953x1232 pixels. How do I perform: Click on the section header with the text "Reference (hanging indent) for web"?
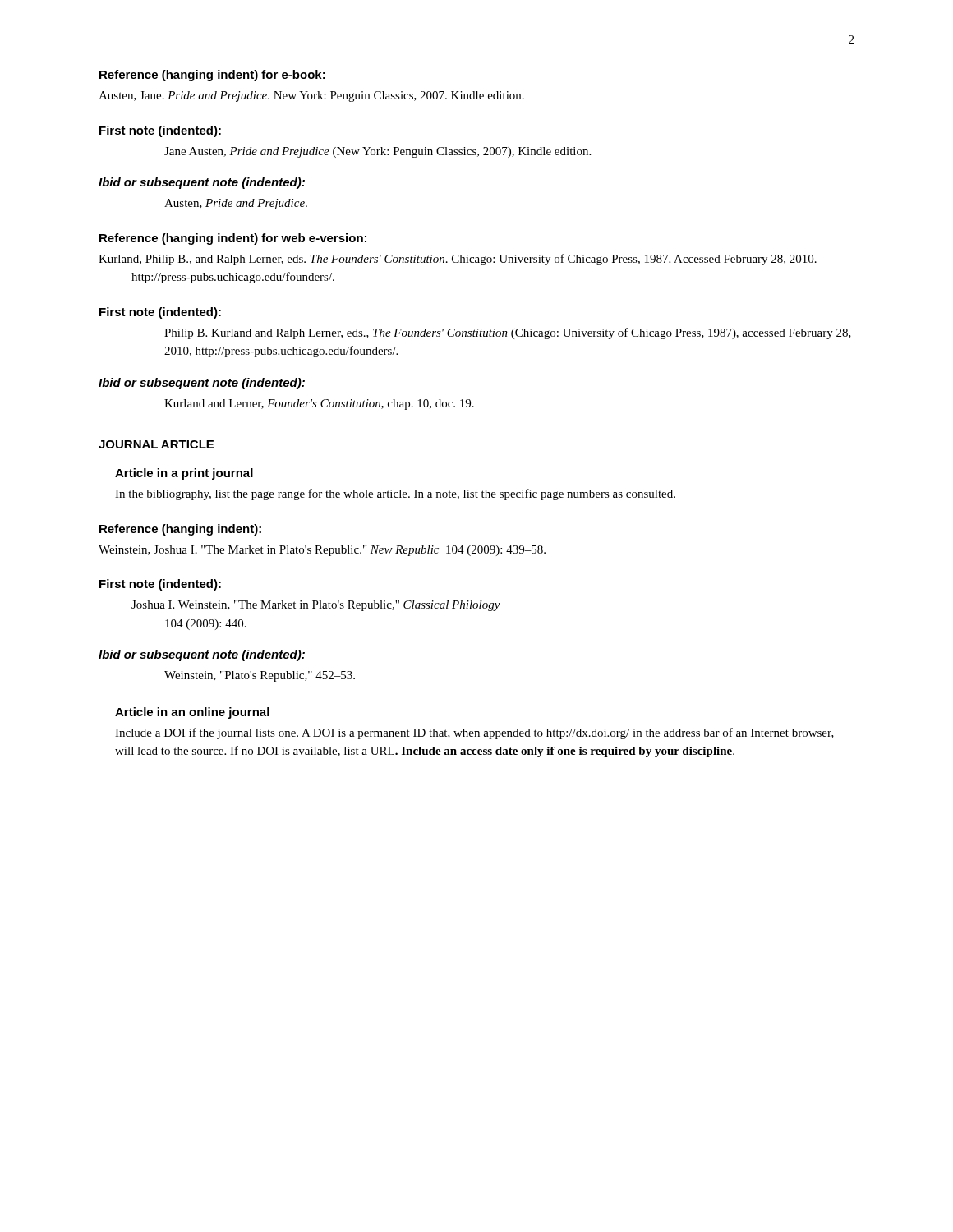233,237
